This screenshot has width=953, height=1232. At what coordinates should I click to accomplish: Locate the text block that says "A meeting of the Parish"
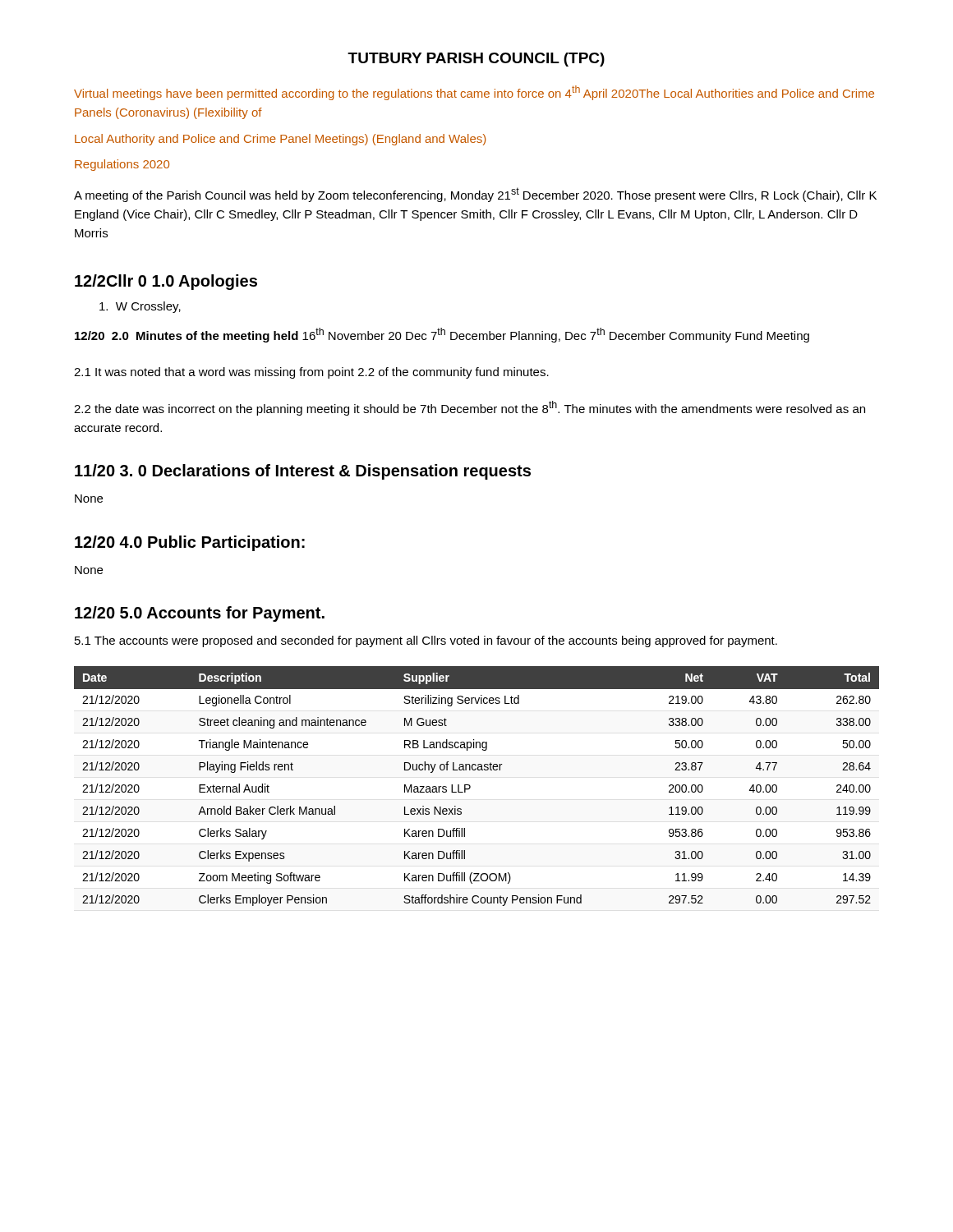pyautogui.click(x=475, y=213)
